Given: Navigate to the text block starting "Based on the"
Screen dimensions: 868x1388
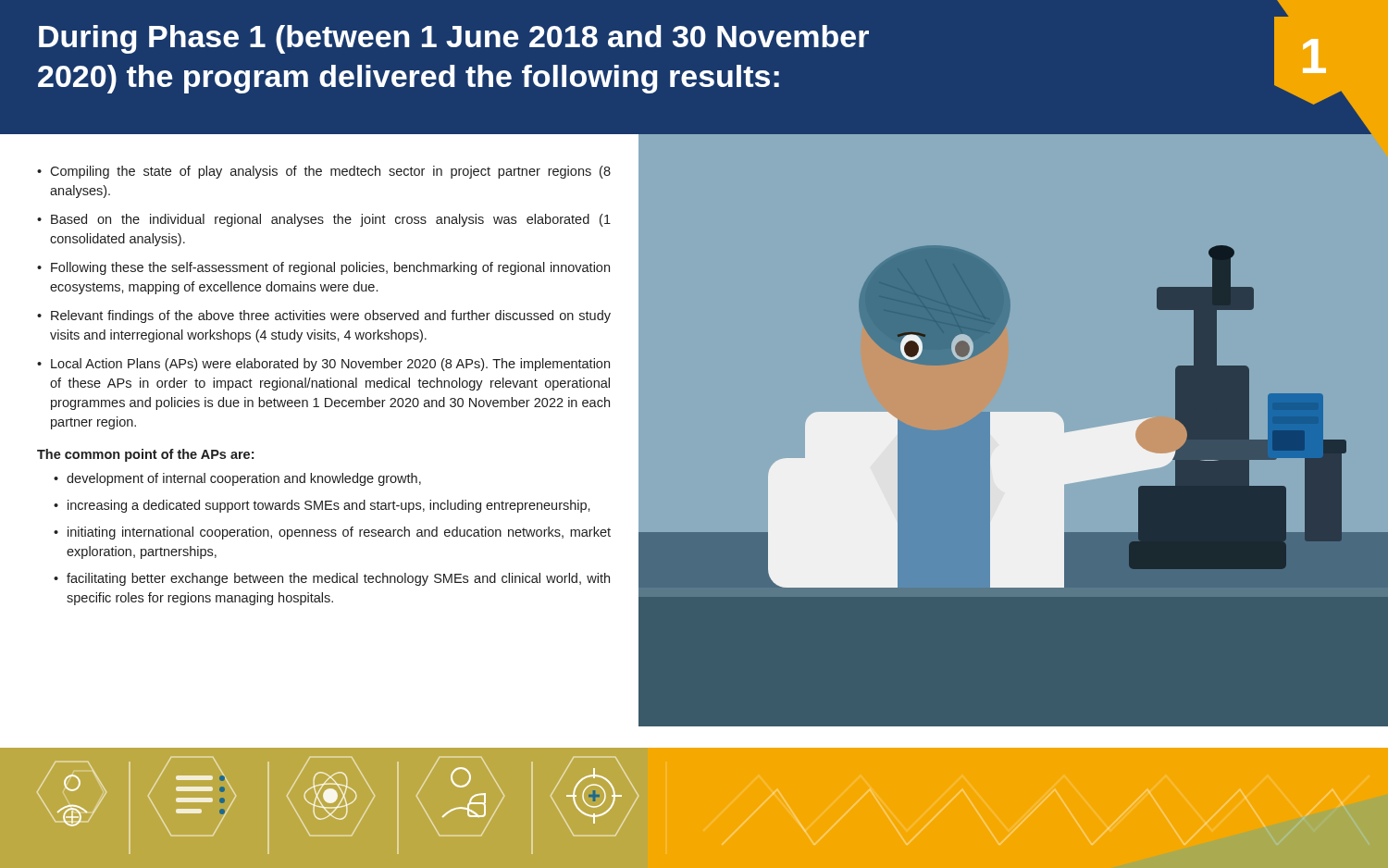Looking at the screenshot, I should pyautogui.click(x=324, y=229).
